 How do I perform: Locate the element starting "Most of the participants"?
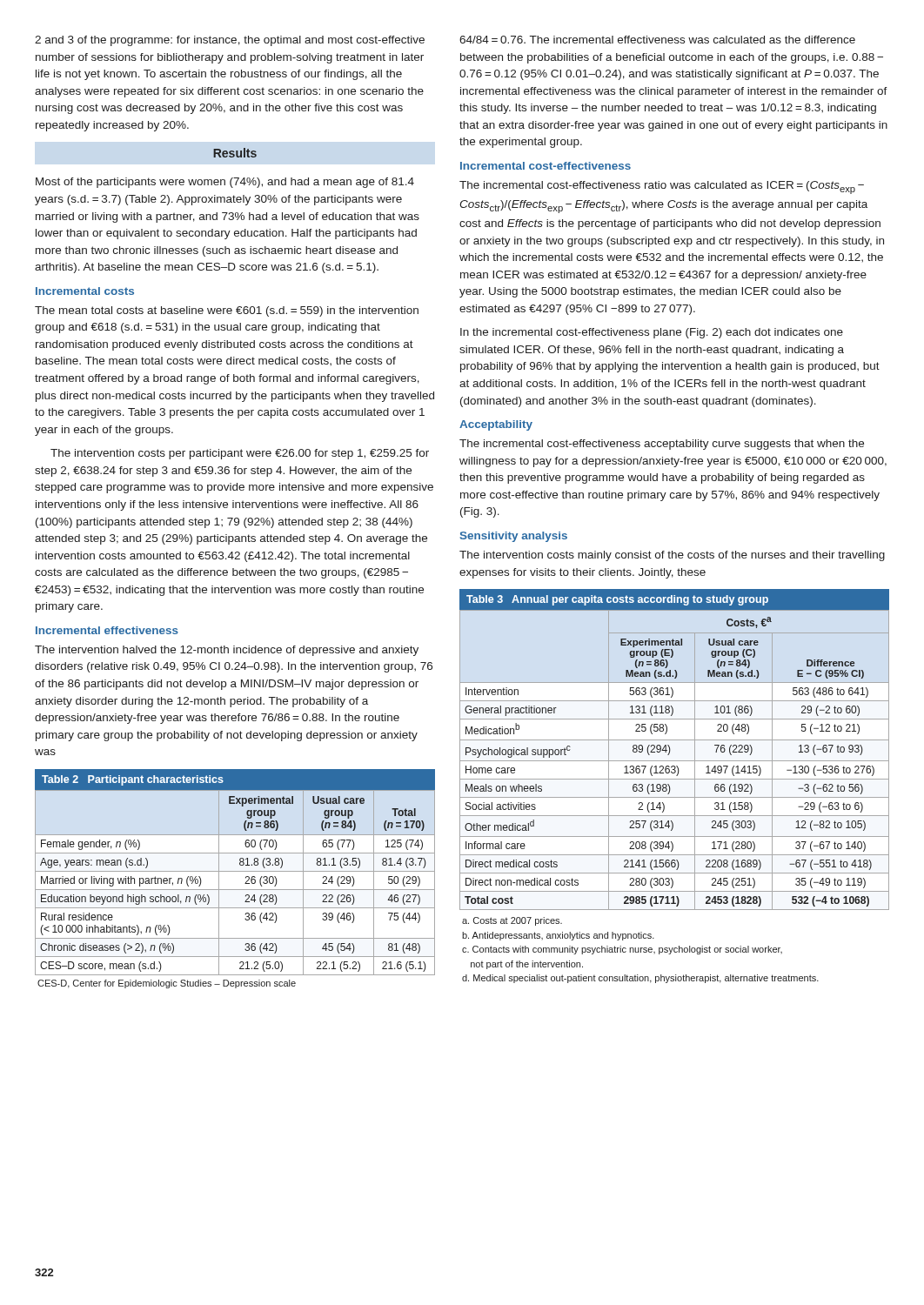pyautogui.click(x=235, y=225)
